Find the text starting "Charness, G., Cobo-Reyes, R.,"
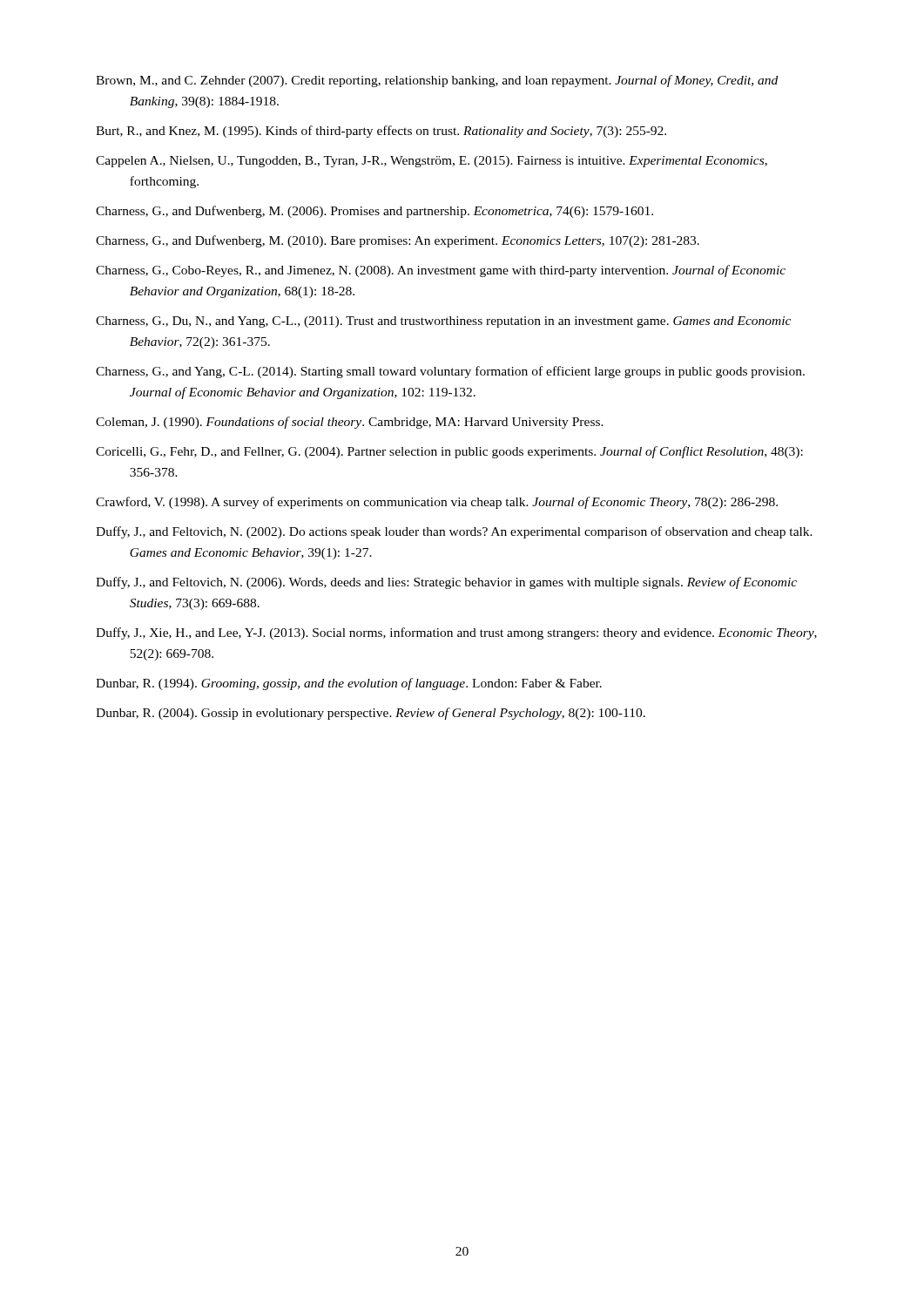 pos(441,280)
